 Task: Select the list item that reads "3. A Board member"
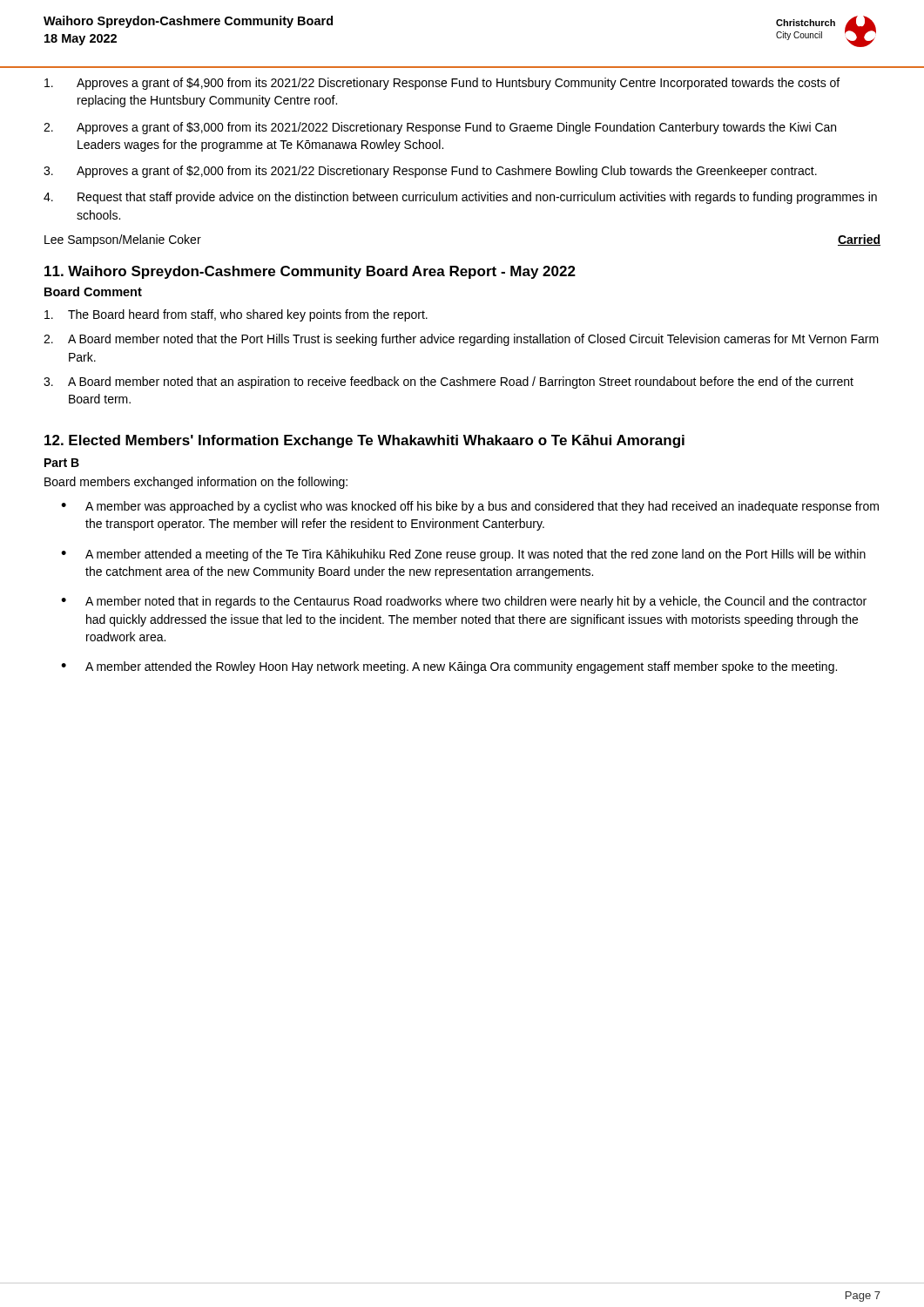tap(462, 391)
